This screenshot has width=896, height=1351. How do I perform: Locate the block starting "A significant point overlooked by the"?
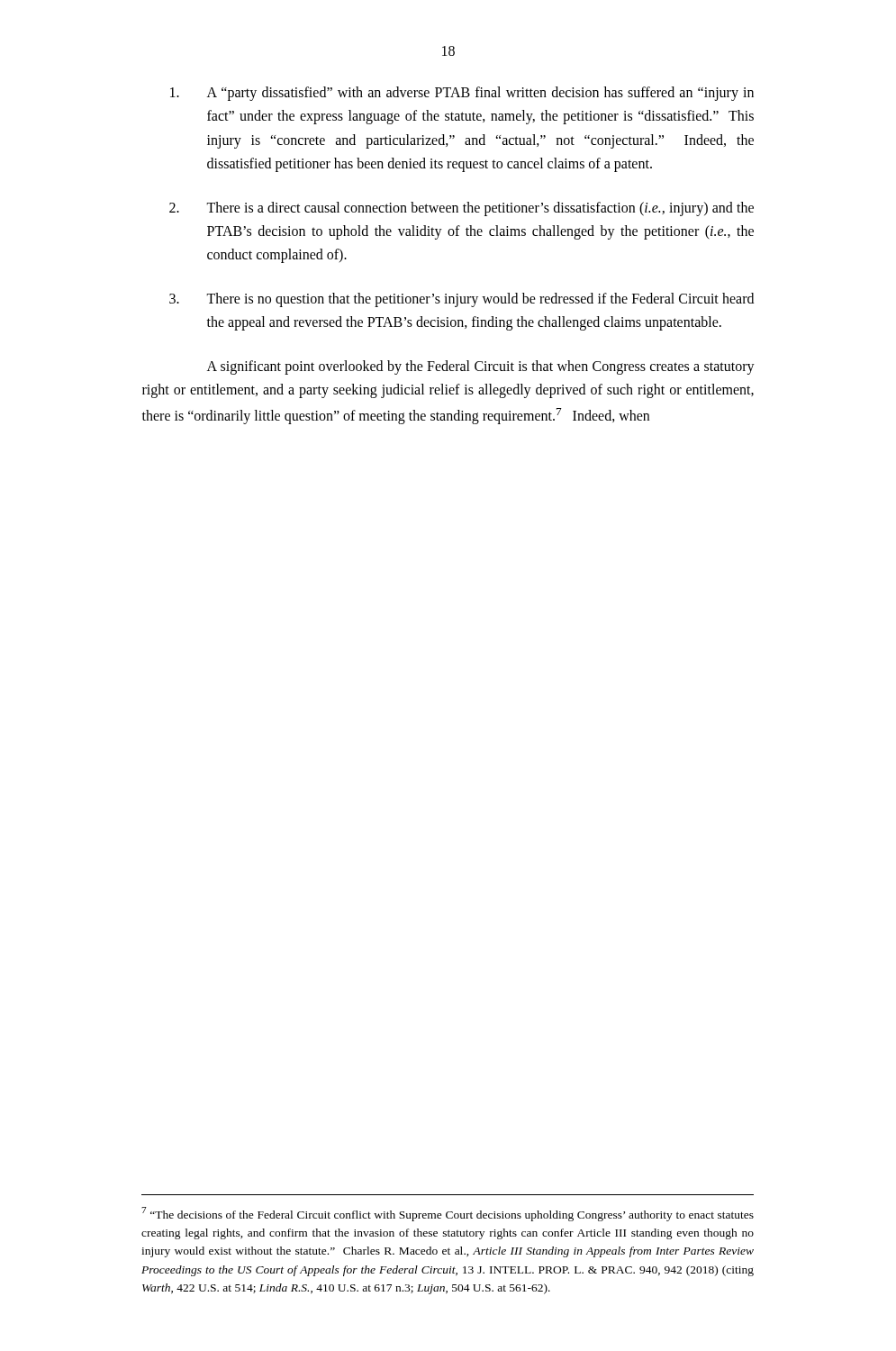pos(448,391)
